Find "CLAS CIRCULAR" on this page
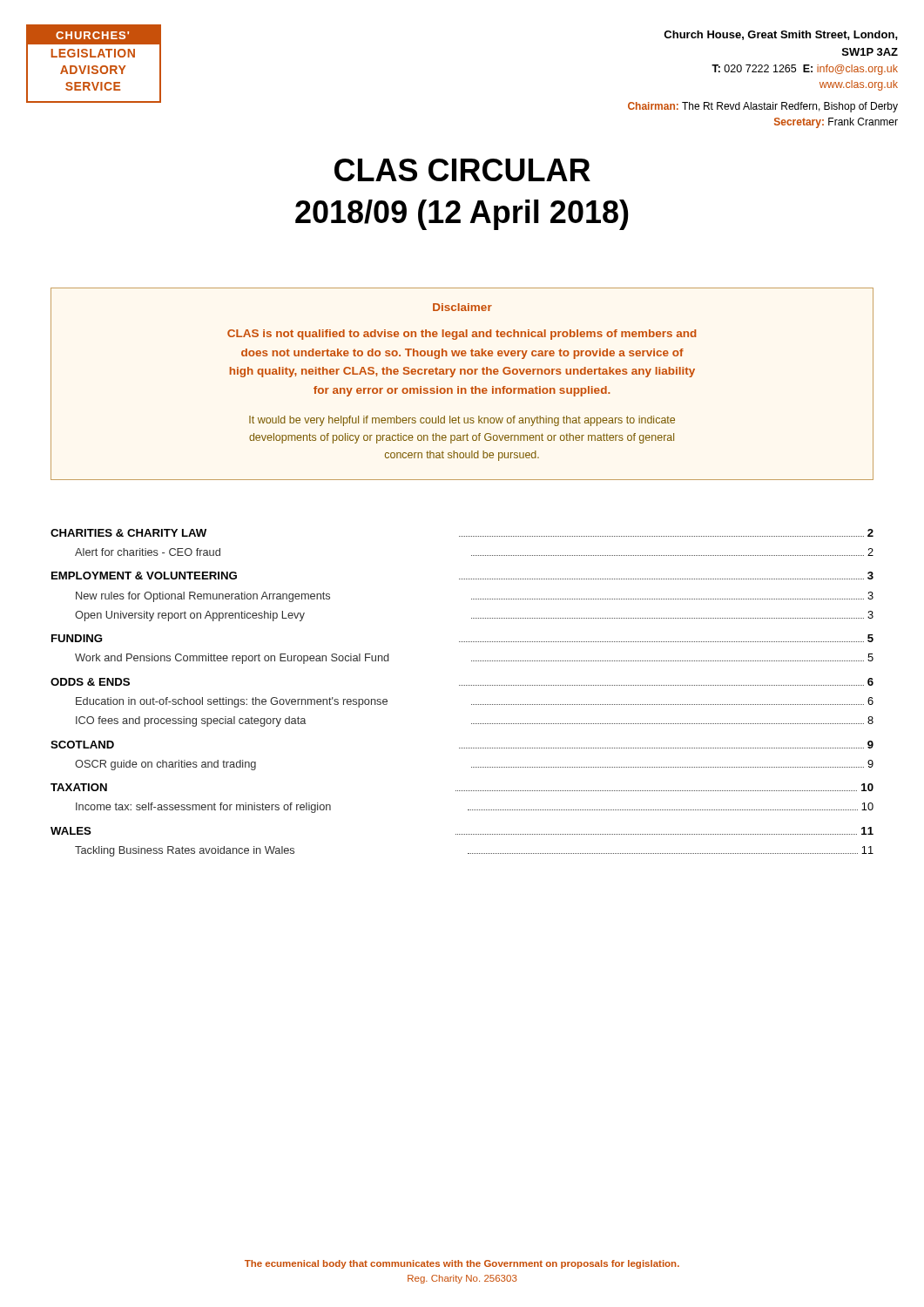This screenshot has width=924, height=1307. (x=462, y=170)
